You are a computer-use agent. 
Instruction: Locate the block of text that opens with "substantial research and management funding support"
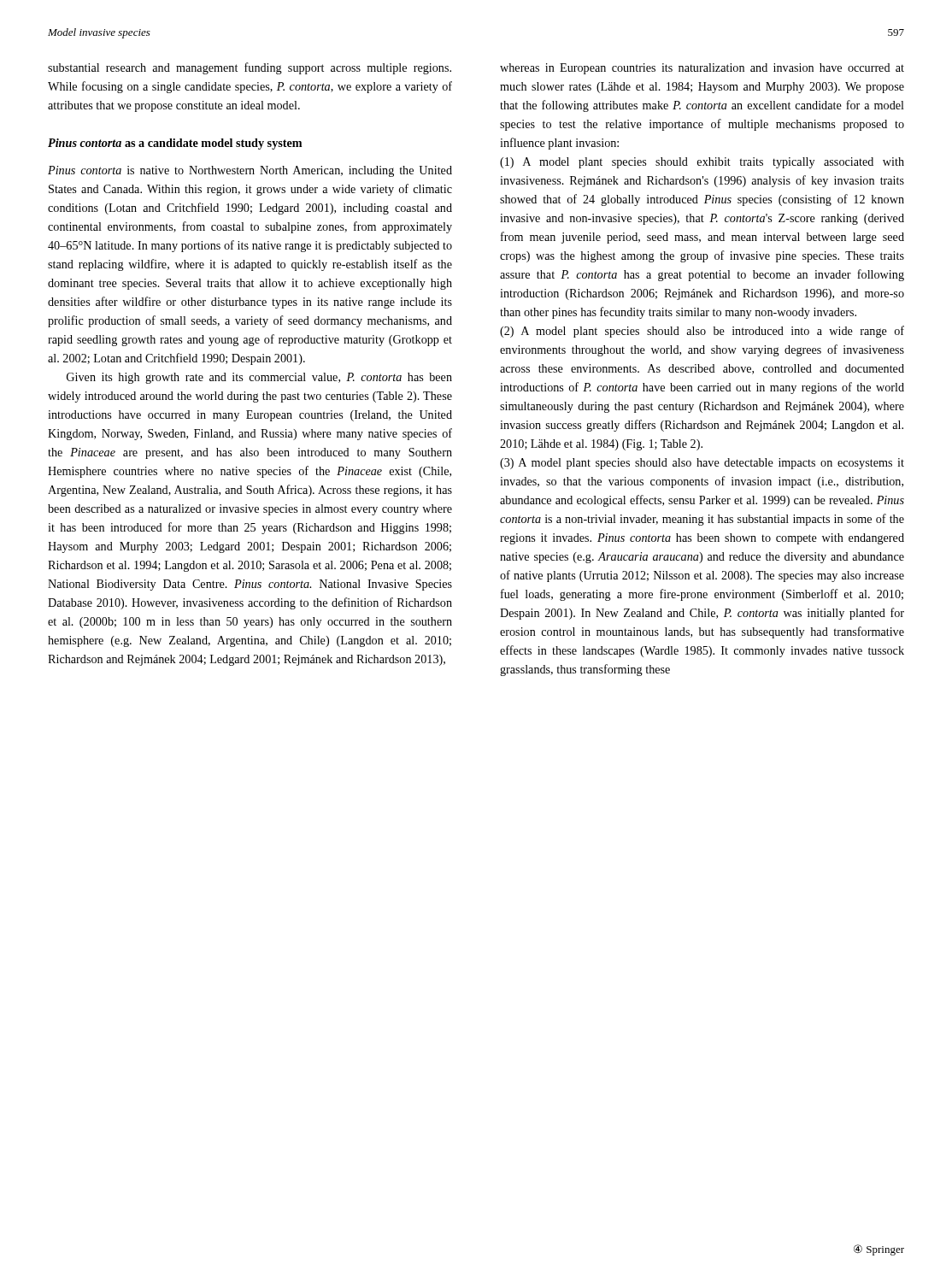250,86
